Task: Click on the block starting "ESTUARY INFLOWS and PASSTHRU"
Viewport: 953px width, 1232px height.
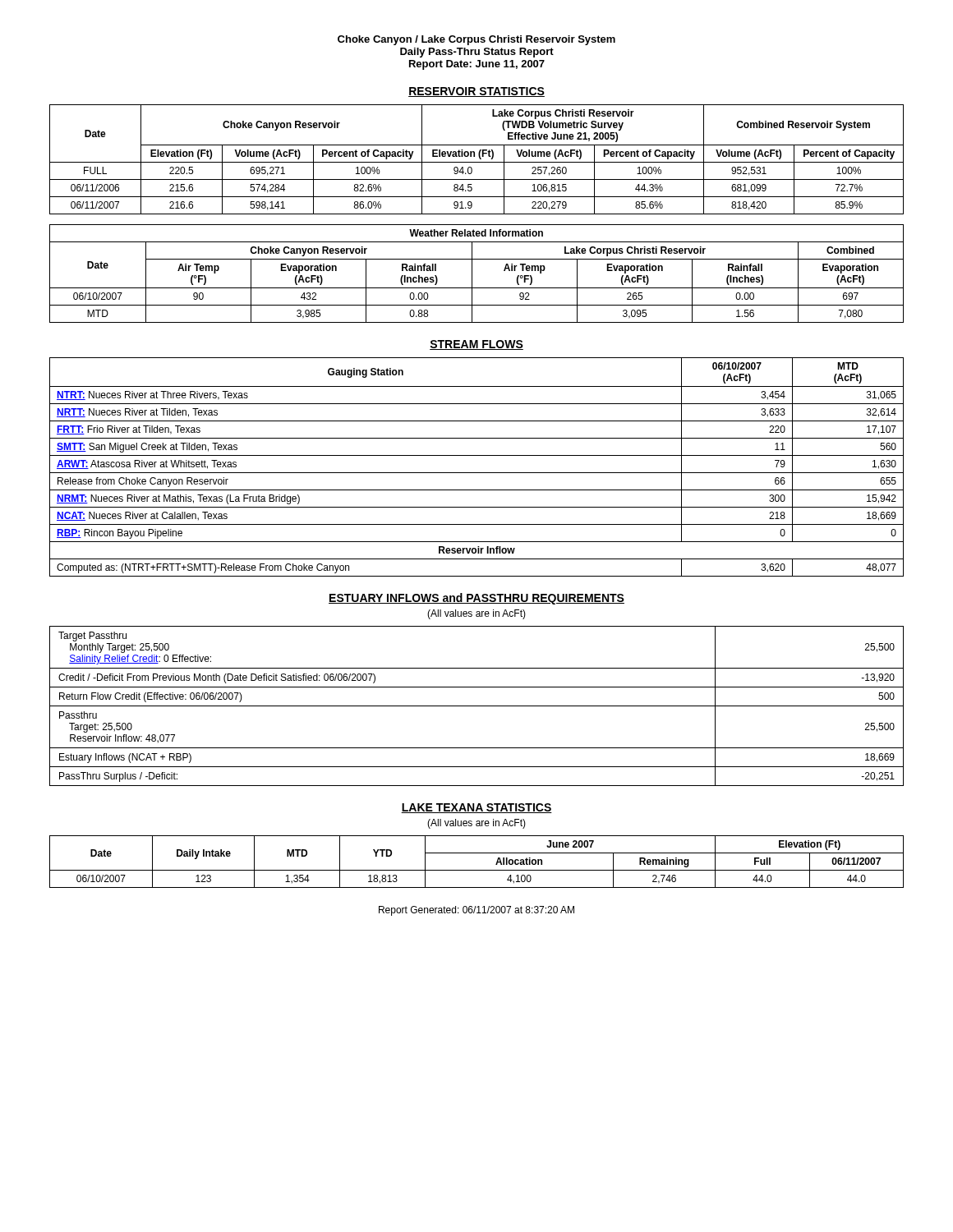Action: tap(476, 598)
